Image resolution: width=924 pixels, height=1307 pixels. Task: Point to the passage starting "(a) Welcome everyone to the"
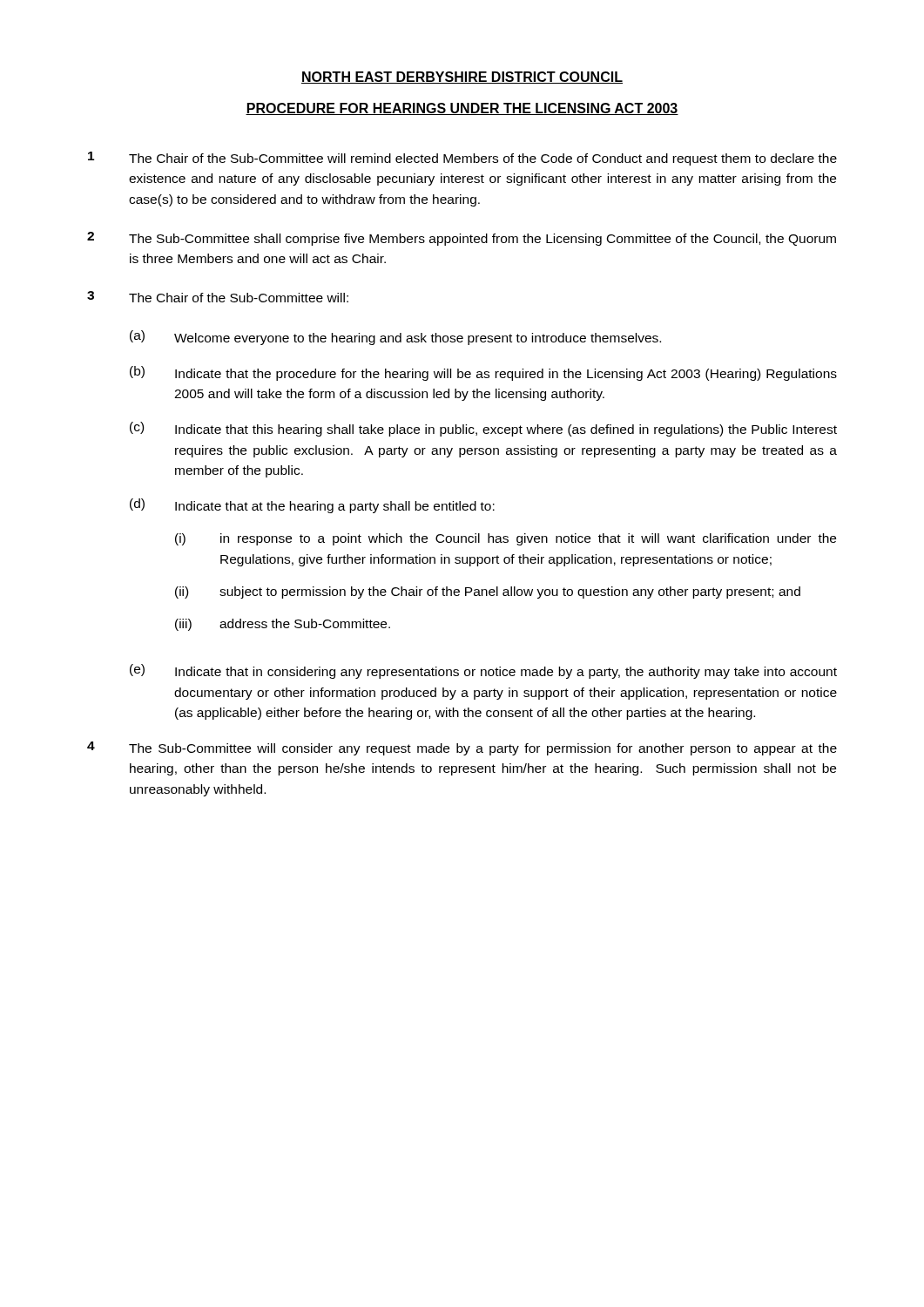[483, 337]
